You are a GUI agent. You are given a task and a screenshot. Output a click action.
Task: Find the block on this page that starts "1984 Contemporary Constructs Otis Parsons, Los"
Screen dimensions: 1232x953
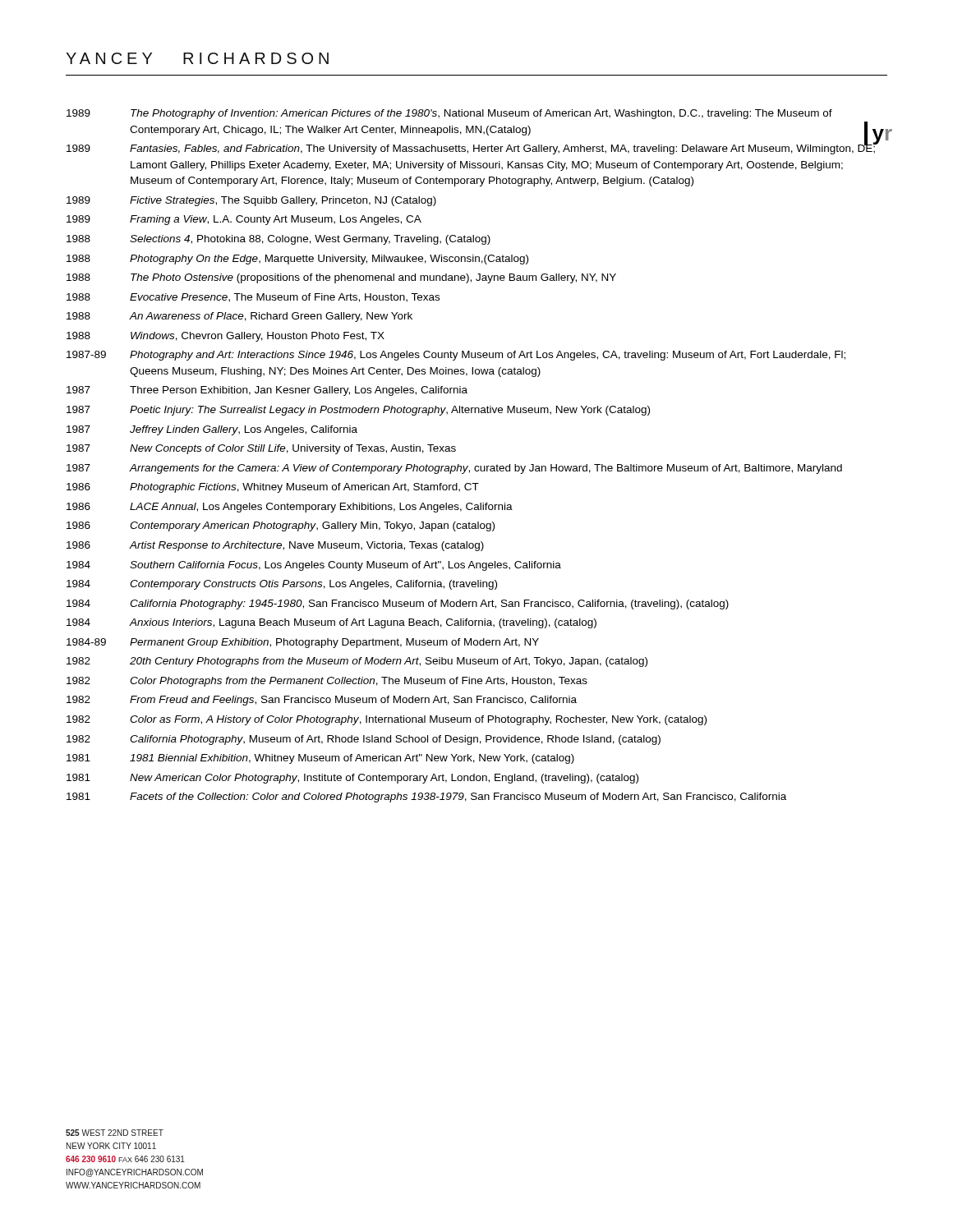(x=476, y=584)
